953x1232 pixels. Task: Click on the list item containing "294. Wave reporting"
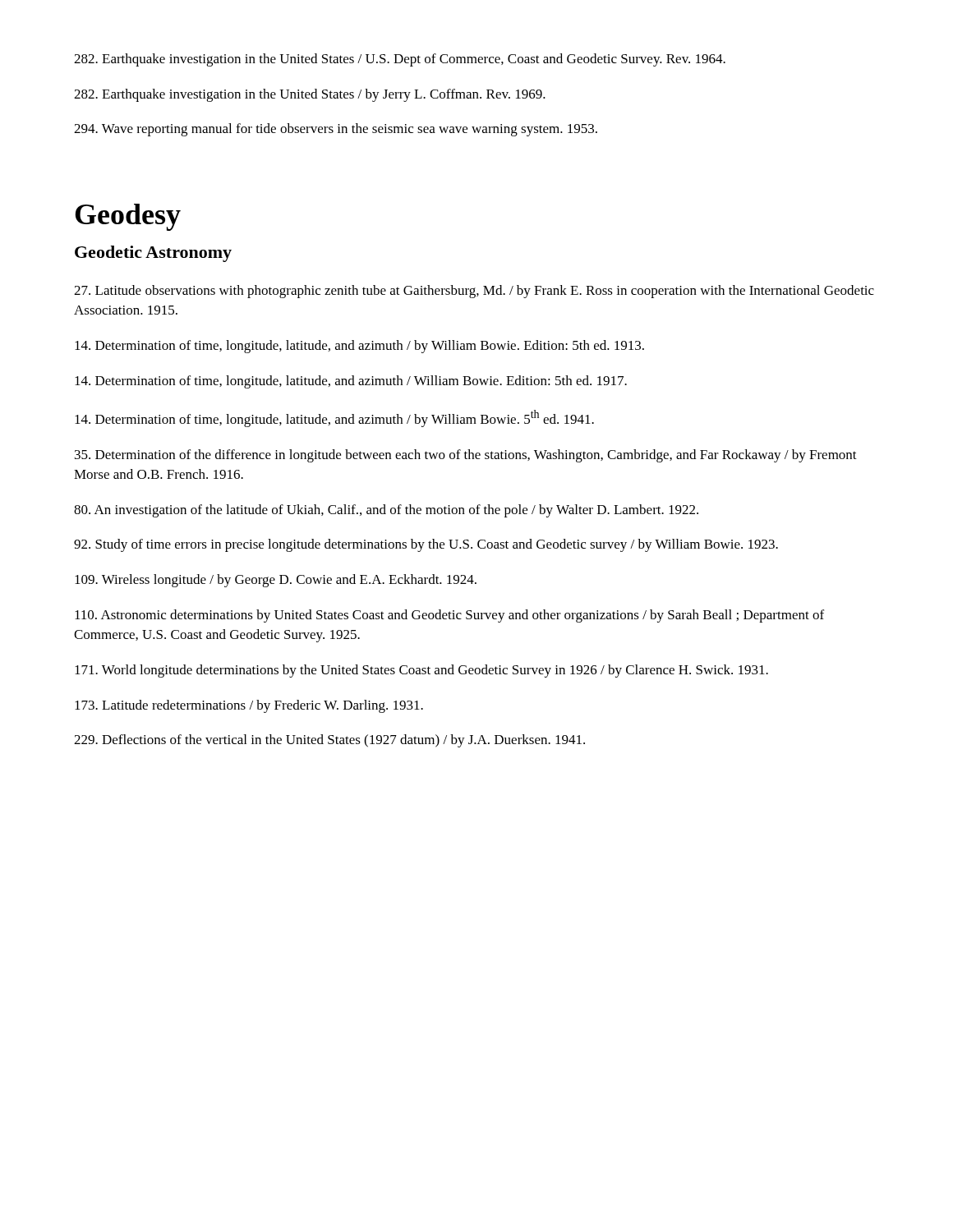(x=336, y=129)
